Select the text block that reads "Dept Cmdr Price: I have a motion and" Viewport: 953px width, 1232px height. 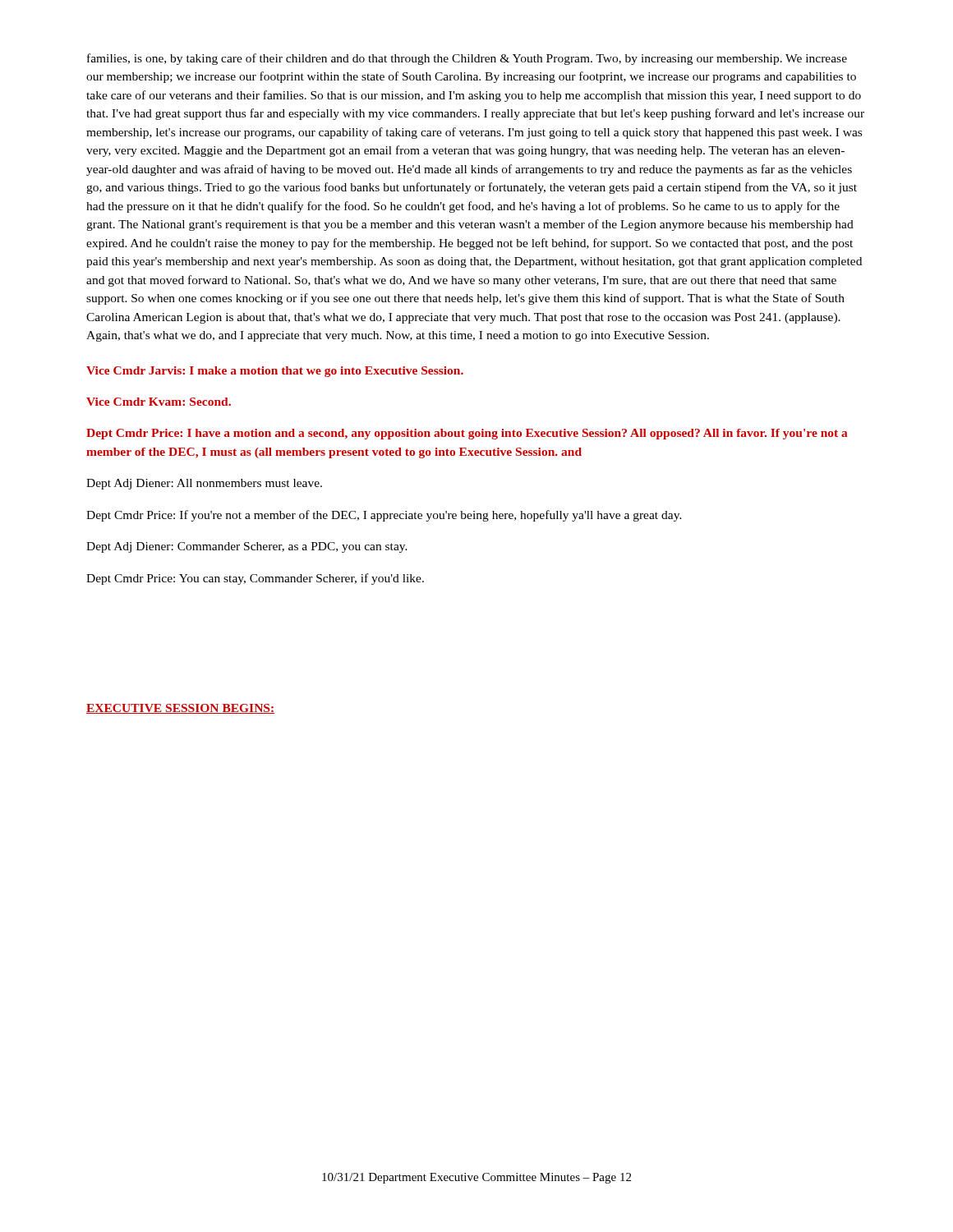pyautogui.click(x=467, y=442)
